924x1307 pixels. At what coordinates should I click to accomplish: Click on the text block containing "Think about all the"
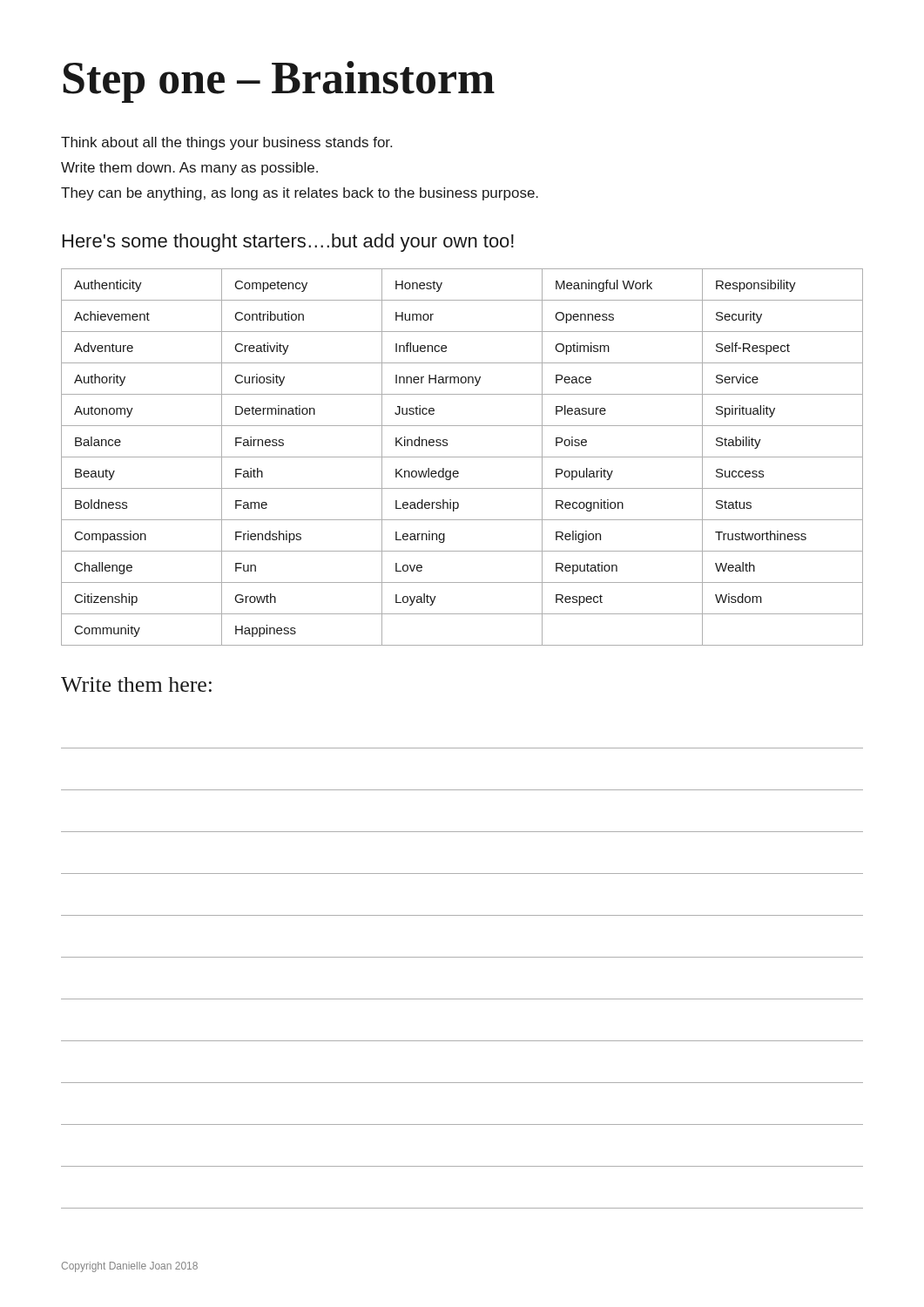click(x=226, y=143)
